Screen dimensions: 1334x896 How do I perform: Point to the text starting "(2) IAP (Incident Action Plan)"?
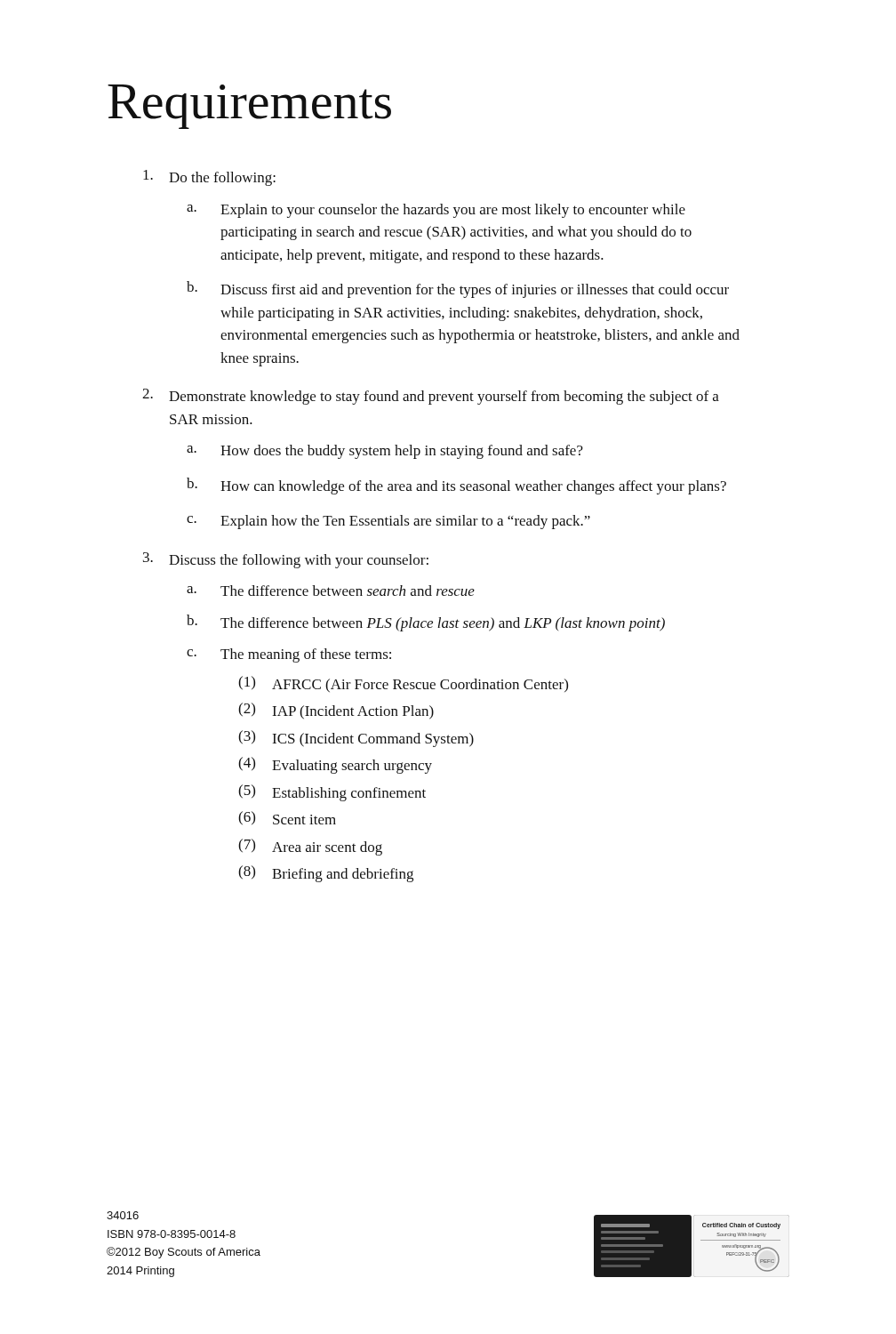coord(336,711)
